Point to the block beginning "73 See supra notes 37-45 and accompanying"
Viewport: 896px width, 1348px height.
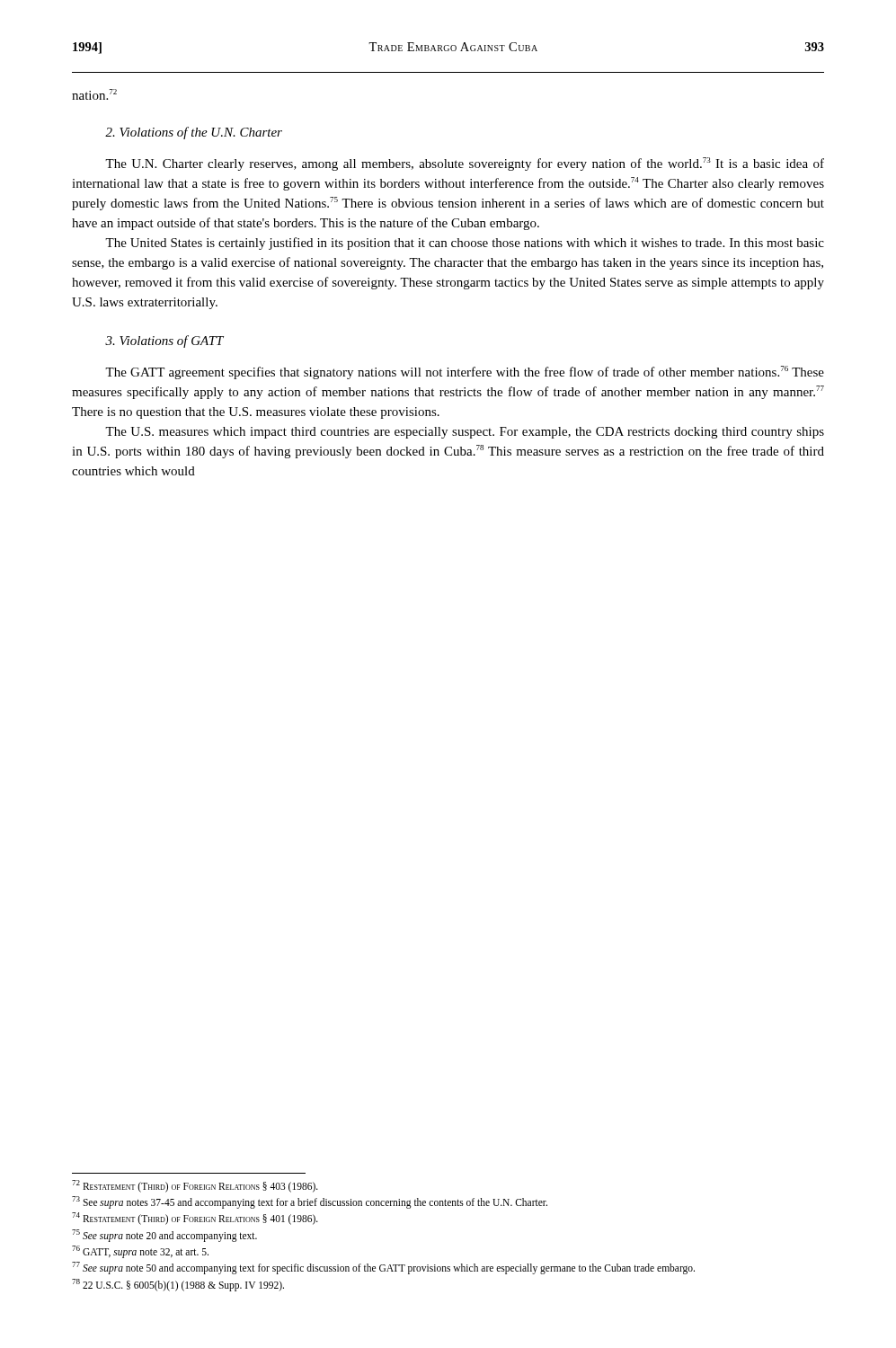pyautogui.click(x=310, y=1202)
